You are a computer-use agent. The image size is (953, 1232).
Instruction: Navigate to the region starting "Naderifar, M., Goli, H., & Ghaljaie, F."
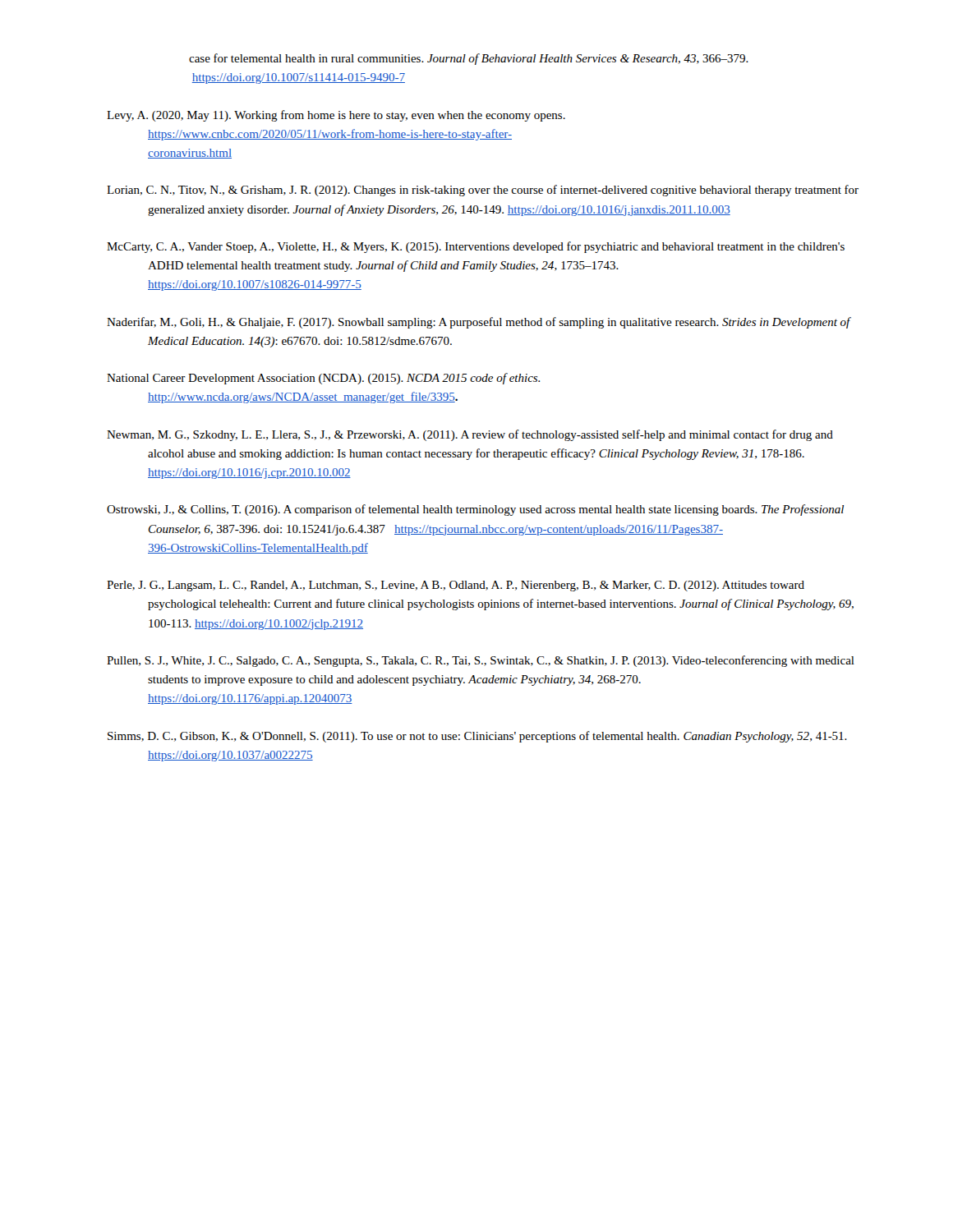click(x=478, y=331)
